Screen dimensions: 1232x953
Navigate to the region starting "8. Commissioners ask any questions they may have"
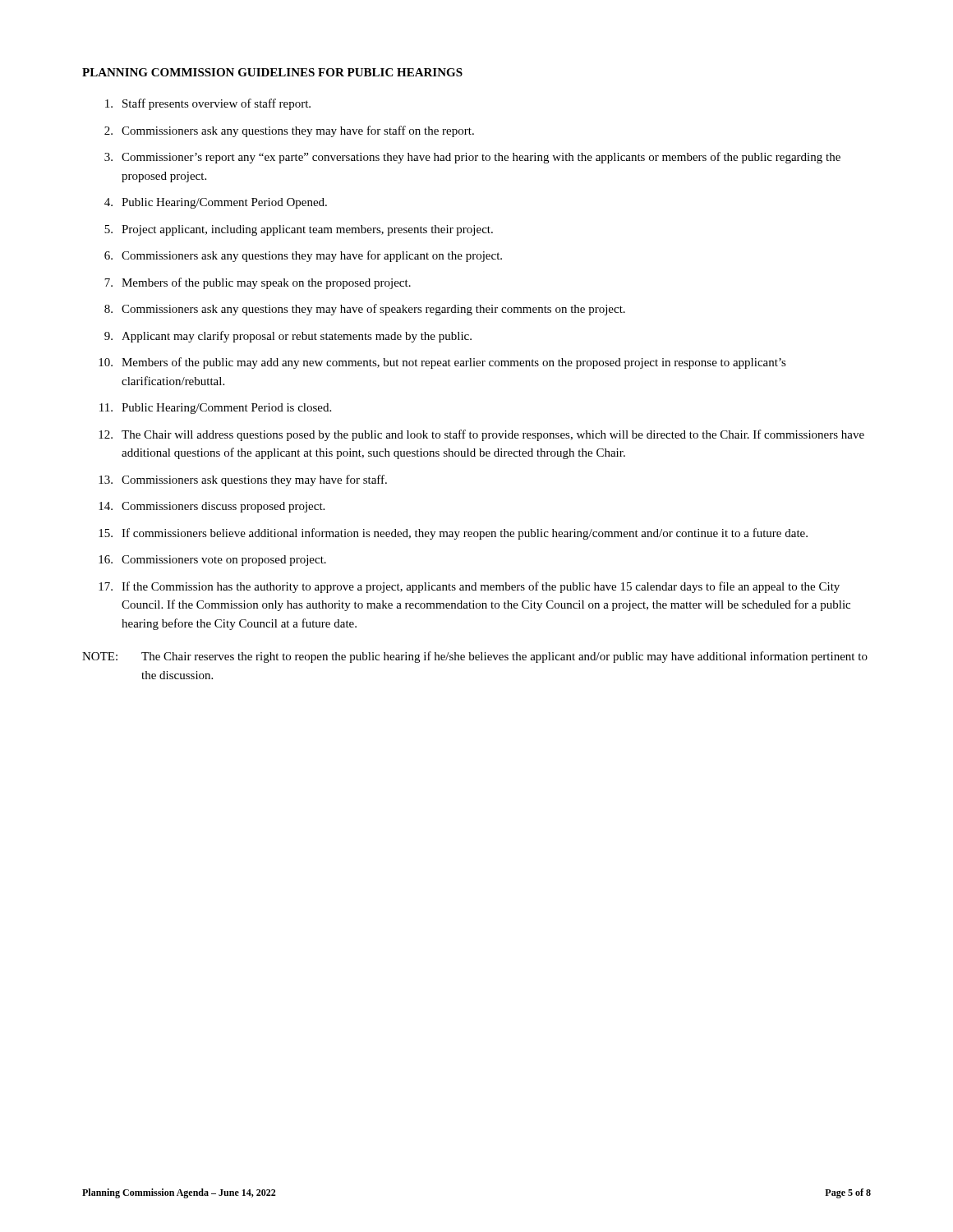click(x=476, y=309)
